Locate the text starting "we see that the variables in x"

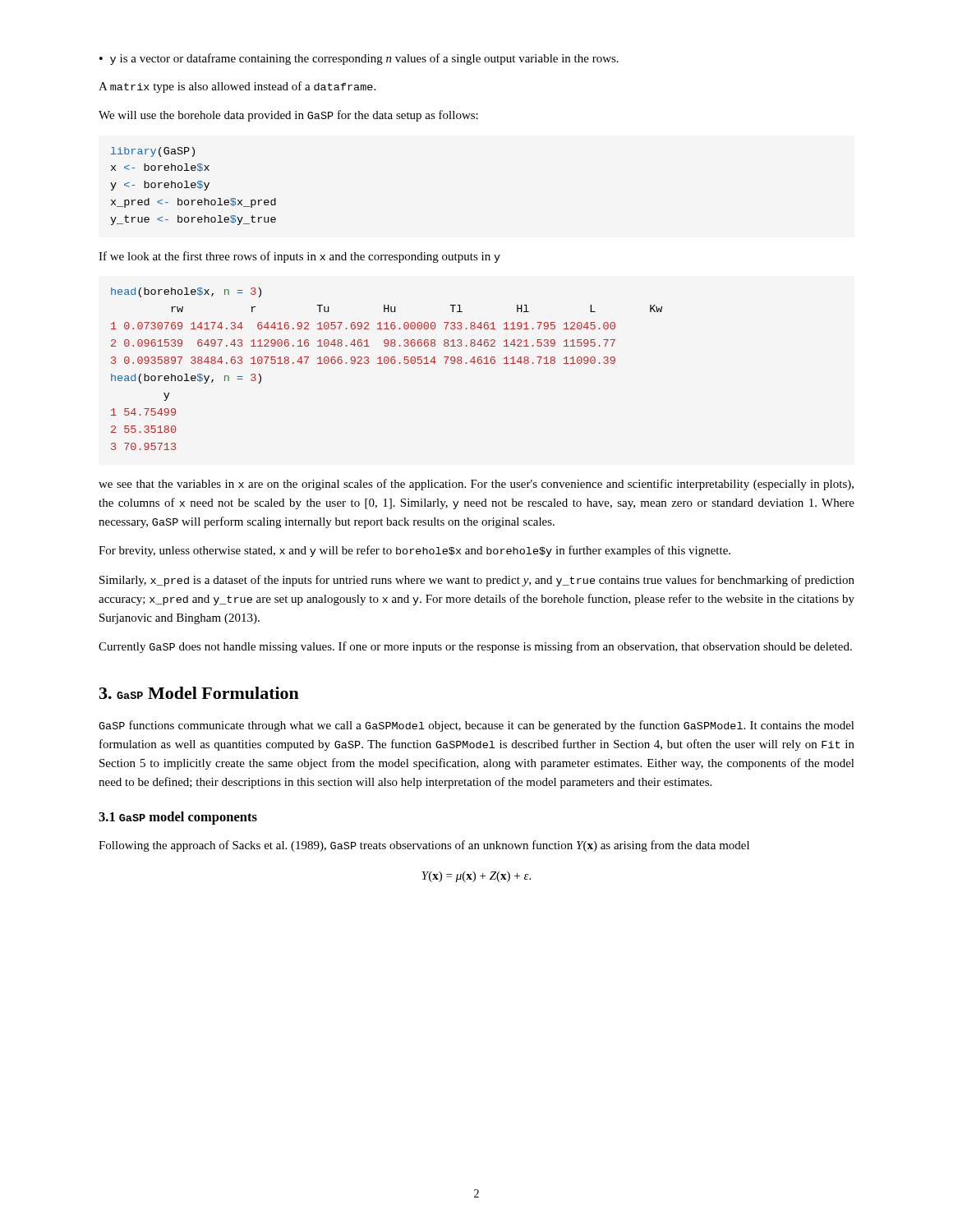476,503
